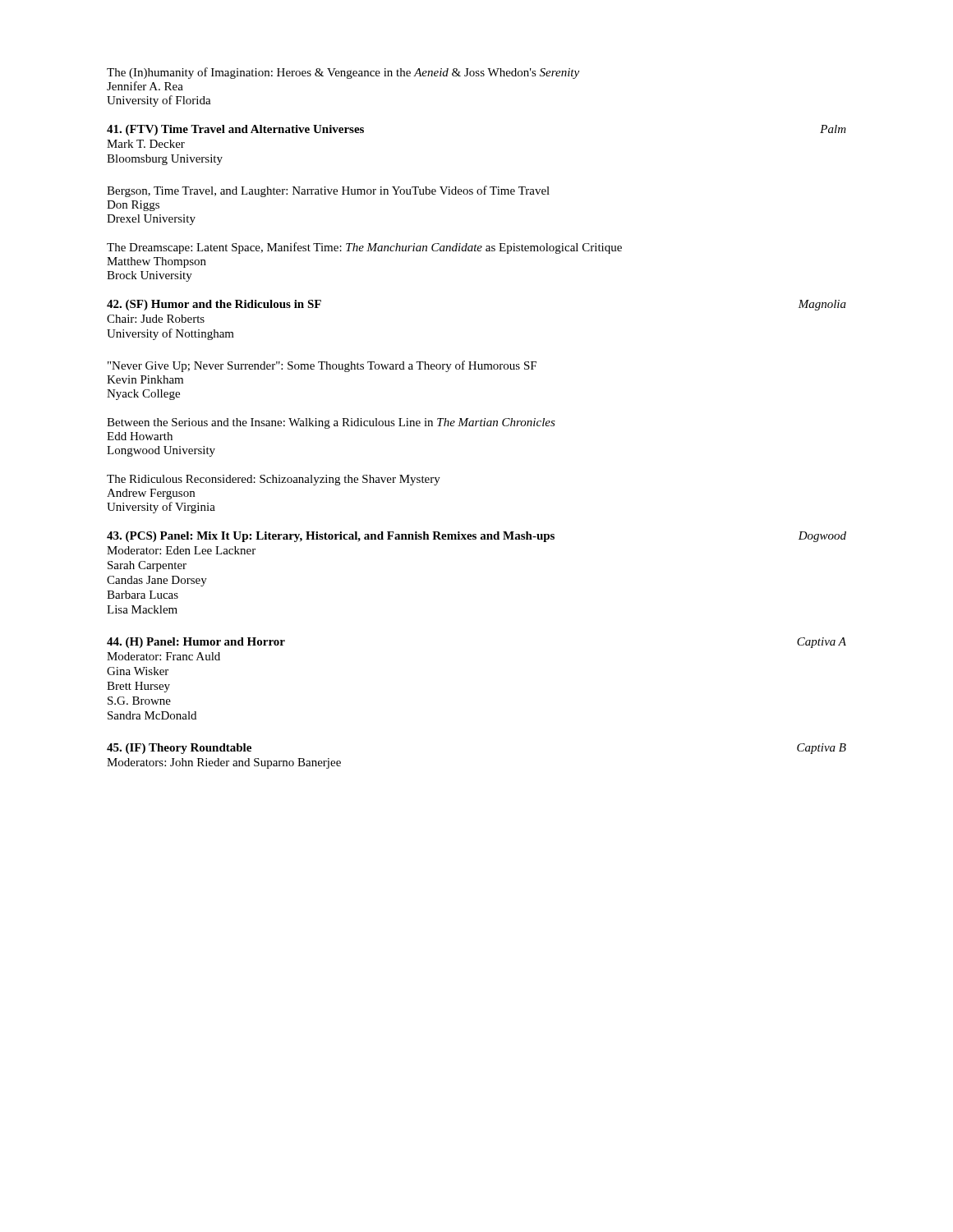Image resolution: width=953 pixels, height=1232 pixels.
Task: Find the text block with the text "The (In)humanity of Imagination: Heroes"
Action: (x=476, y=87)
